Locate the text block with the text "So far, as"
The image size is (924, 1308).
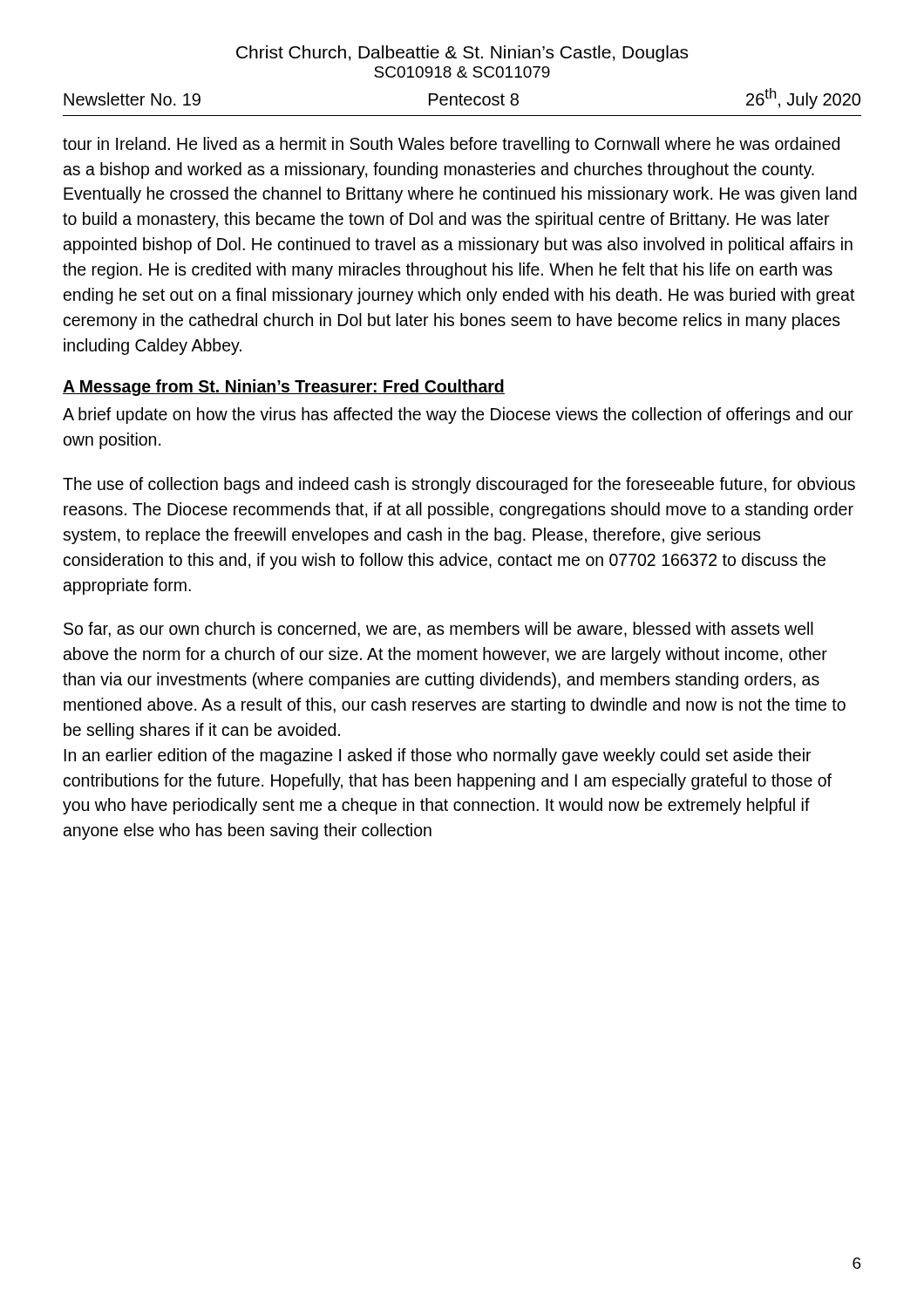(x=438, y=630)
